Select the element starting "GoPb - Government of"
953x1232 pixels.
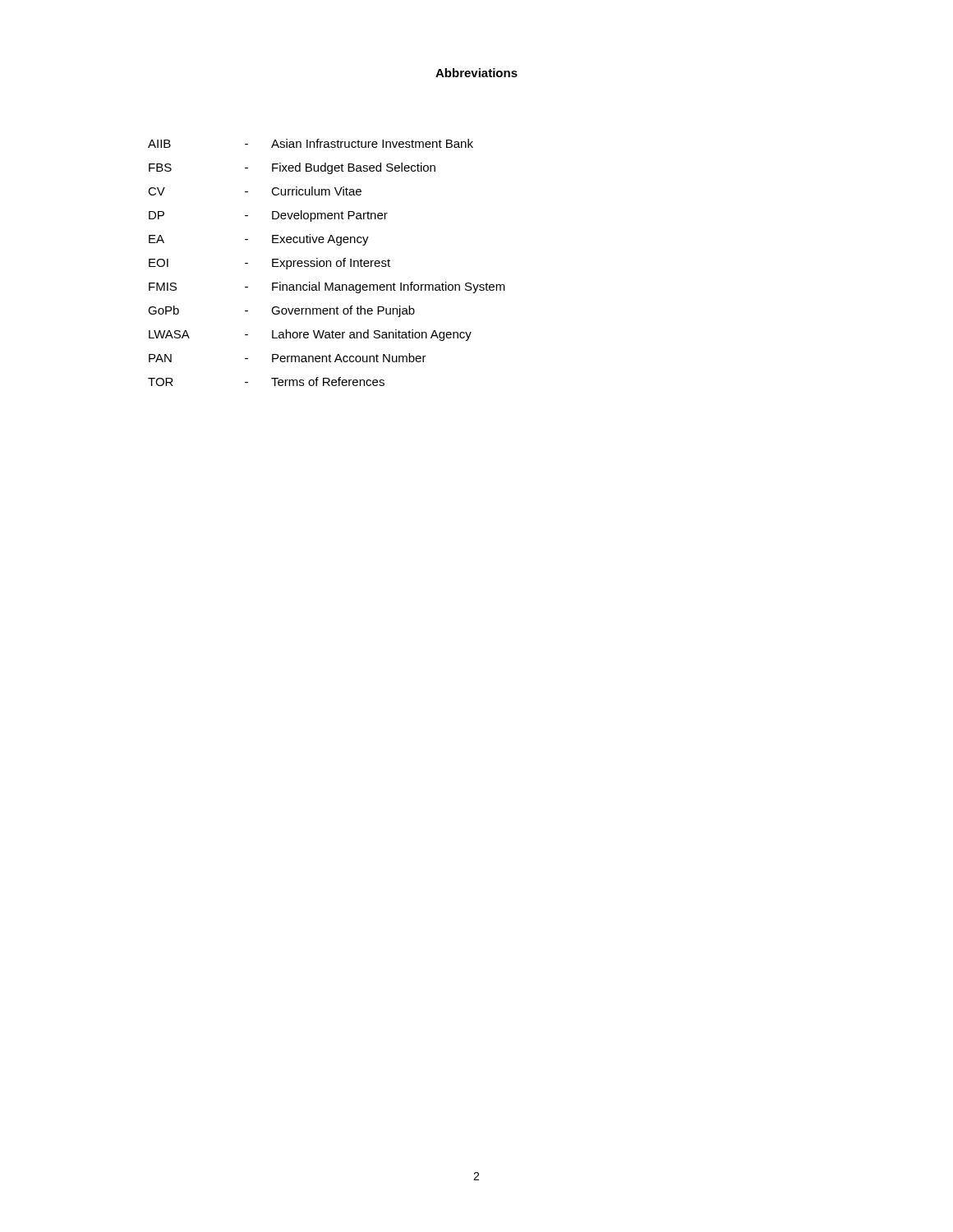[x=281, y=311]
